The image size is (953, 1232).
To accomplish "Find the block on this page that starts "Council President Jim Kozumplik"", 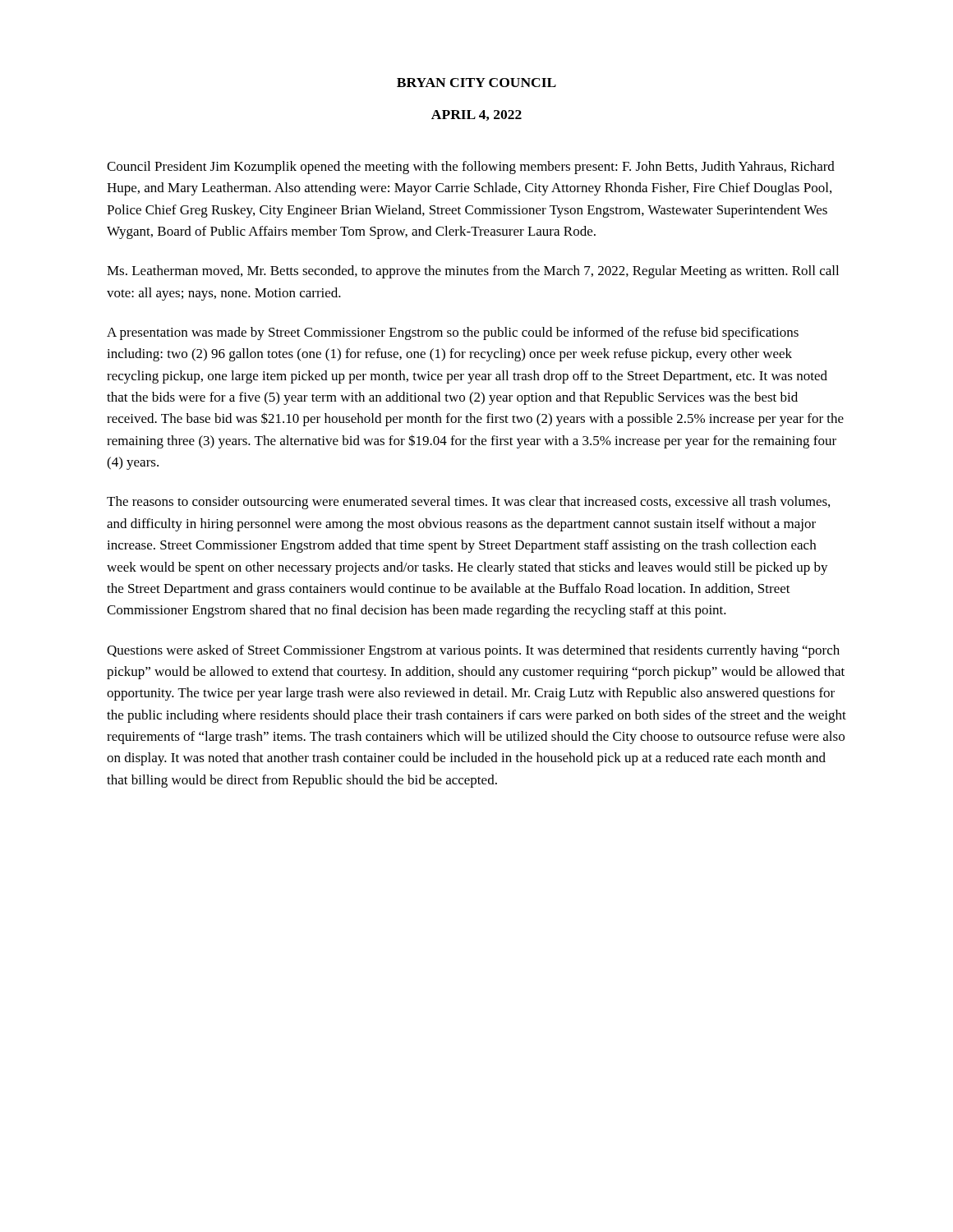I will 471,199.
